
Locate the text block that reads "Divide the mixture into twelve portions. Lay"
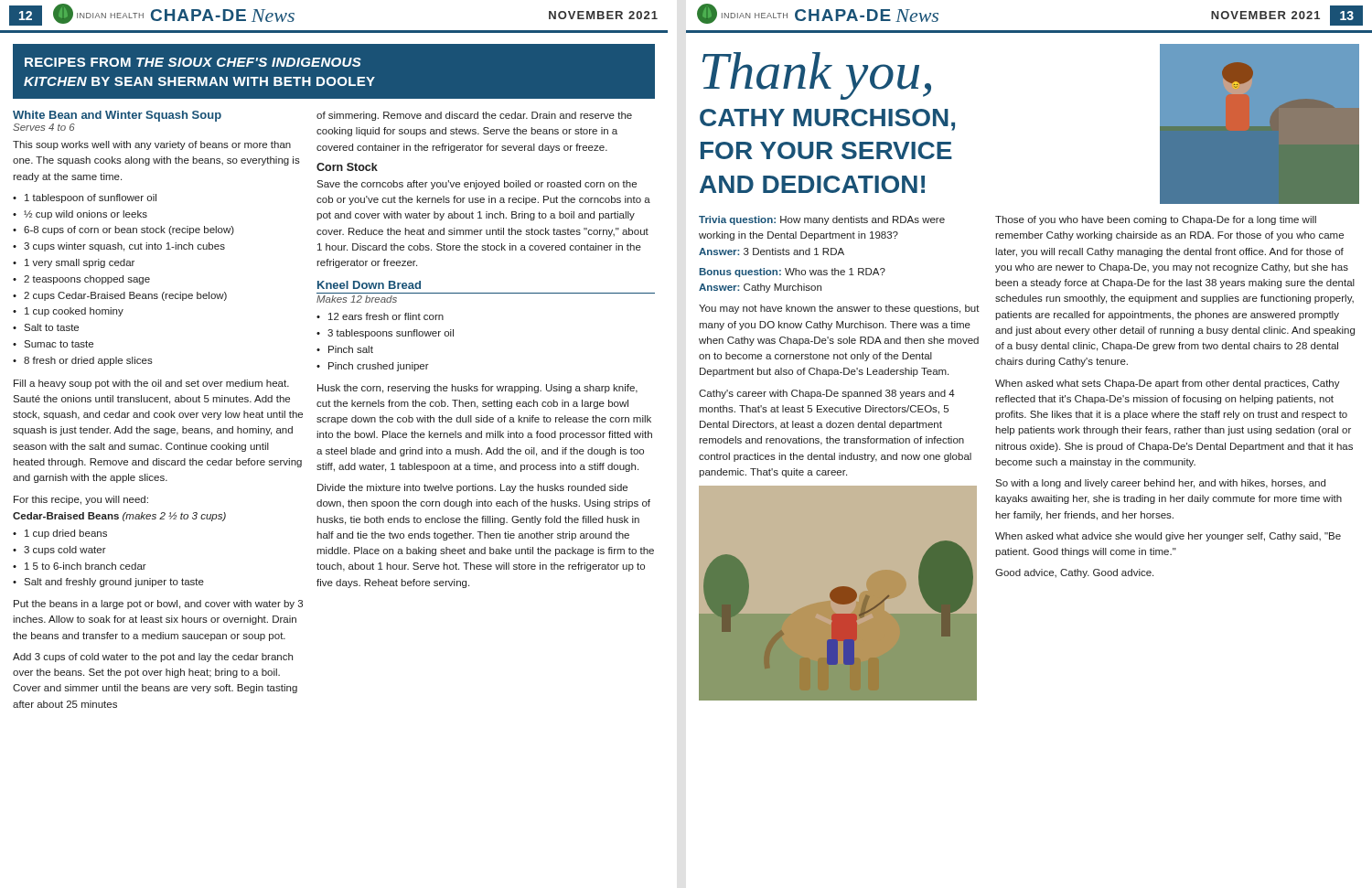tap(485, 535)
